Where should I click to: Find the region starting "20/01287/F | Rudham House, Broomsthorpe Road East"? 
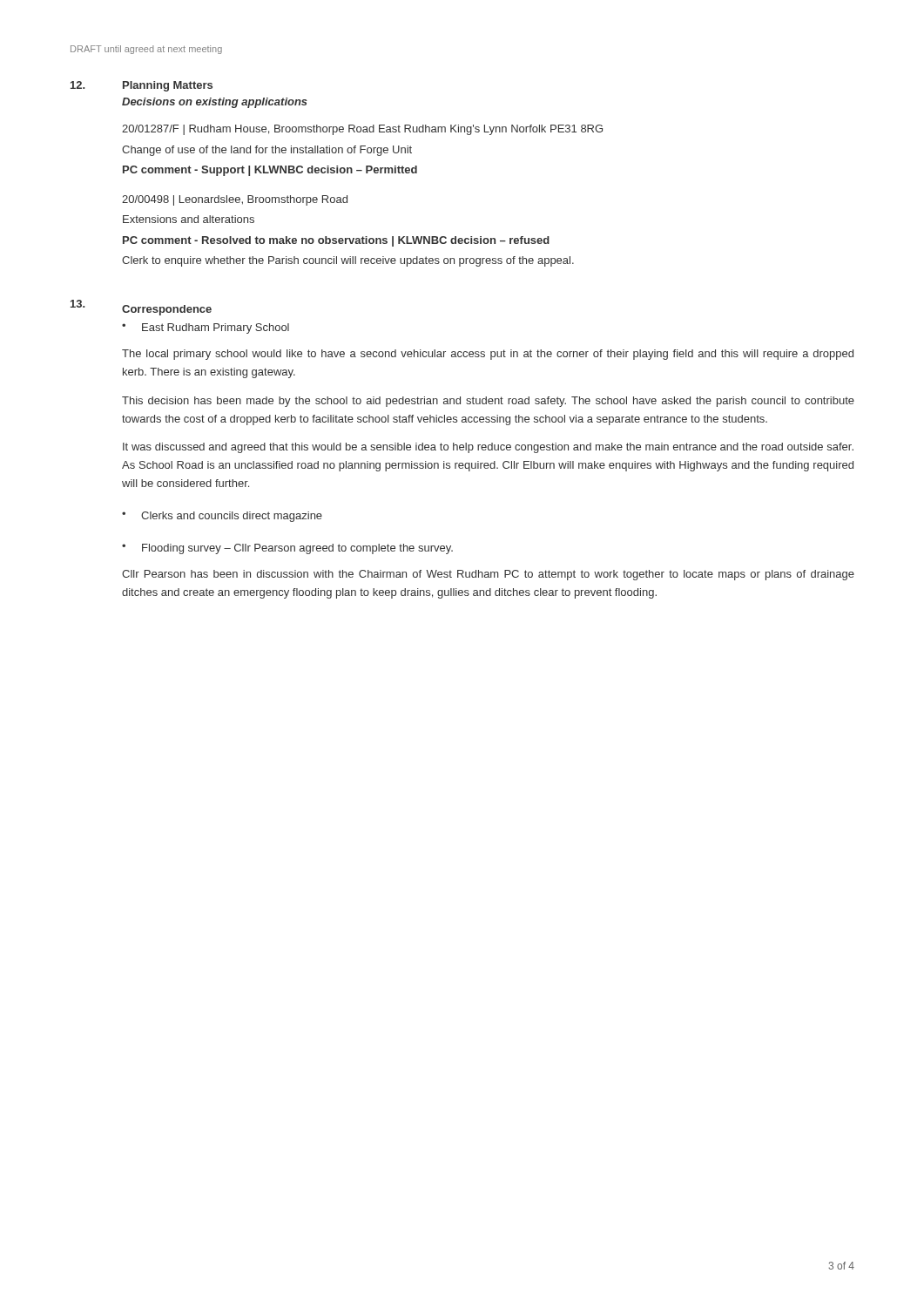click(x=362, y=130)
